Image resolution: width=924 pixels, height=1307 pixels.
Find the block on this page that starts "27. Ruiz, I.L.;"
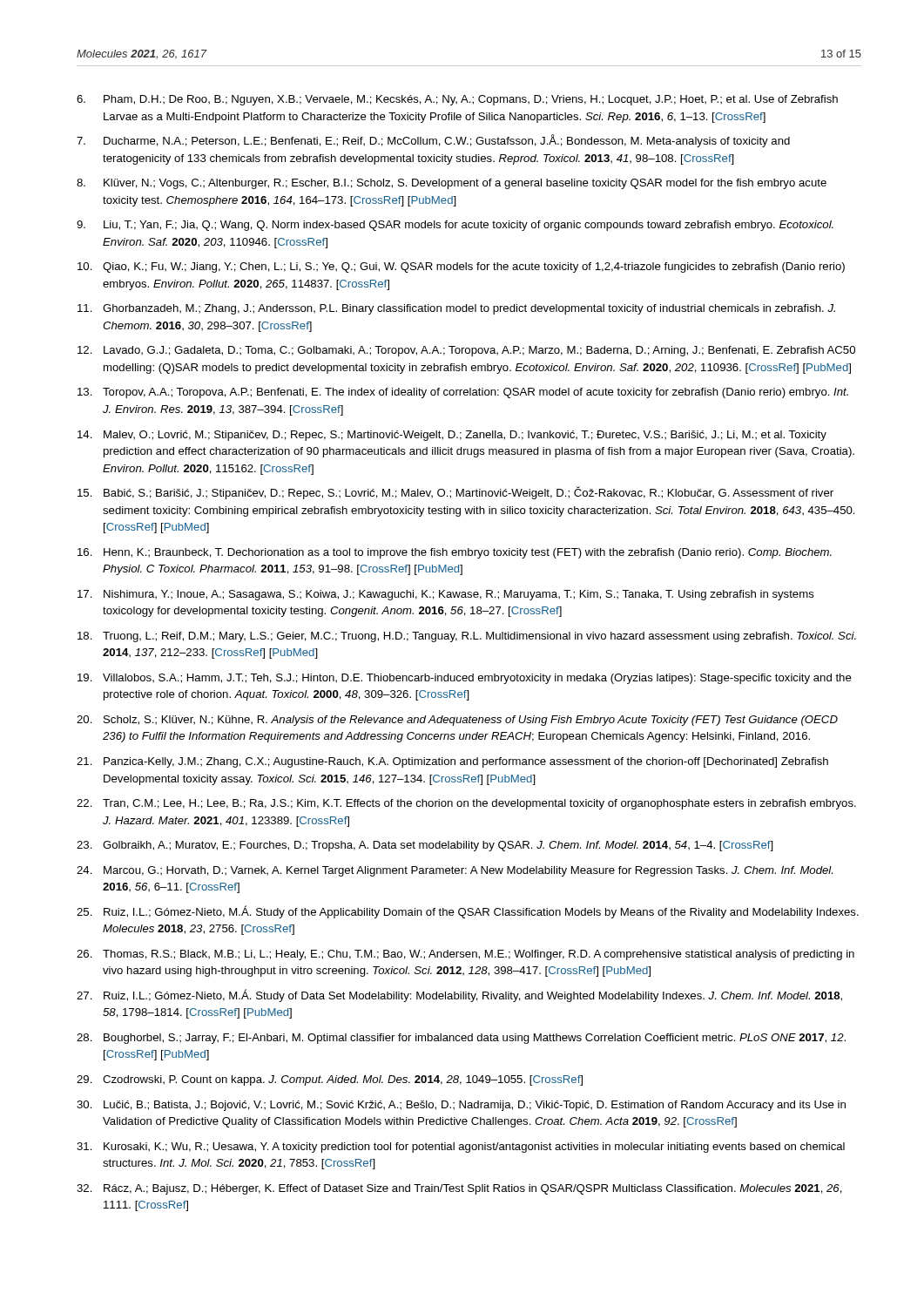pyautogui.click(x=469, y=1004)
